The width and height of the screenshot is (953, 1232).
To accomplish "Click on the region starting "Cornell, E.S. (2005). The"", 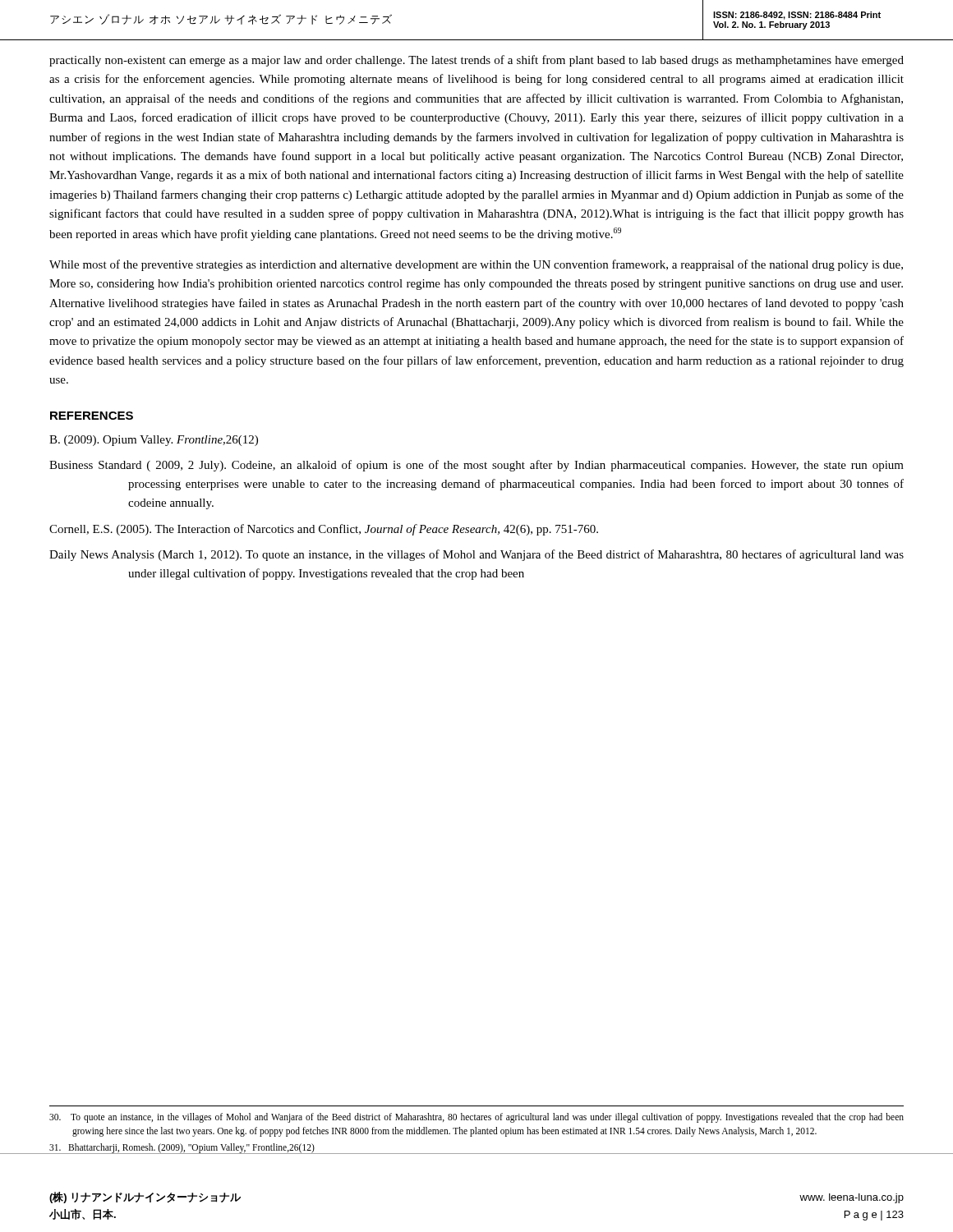I will (x=324, y=529).
